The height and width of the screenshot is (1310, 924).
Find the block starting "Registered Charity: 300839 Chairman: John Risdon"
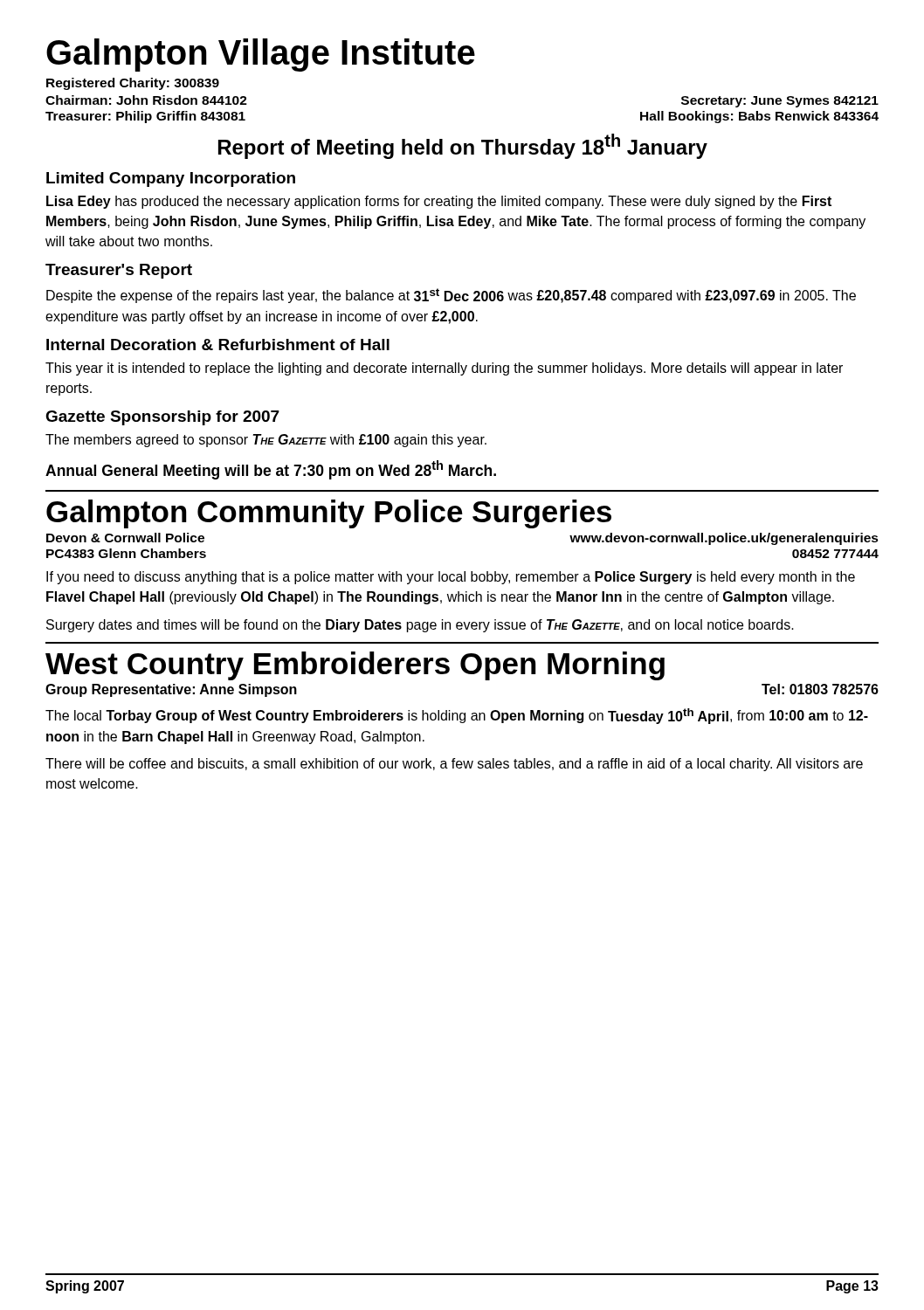pyautogui.click(x=133, y=84)
